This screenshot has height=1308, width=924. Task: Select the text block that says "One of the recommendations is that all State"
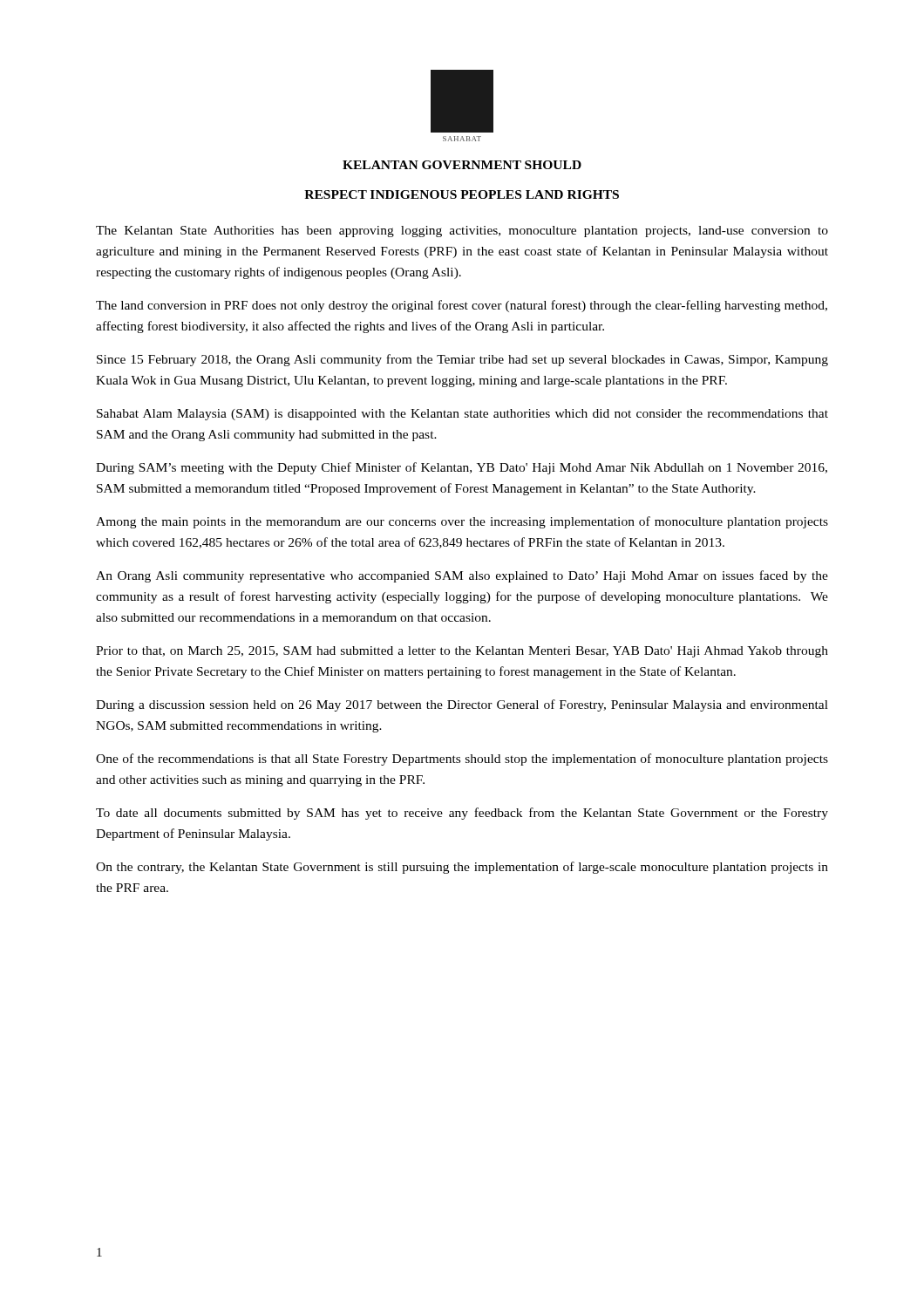(462, 769)
